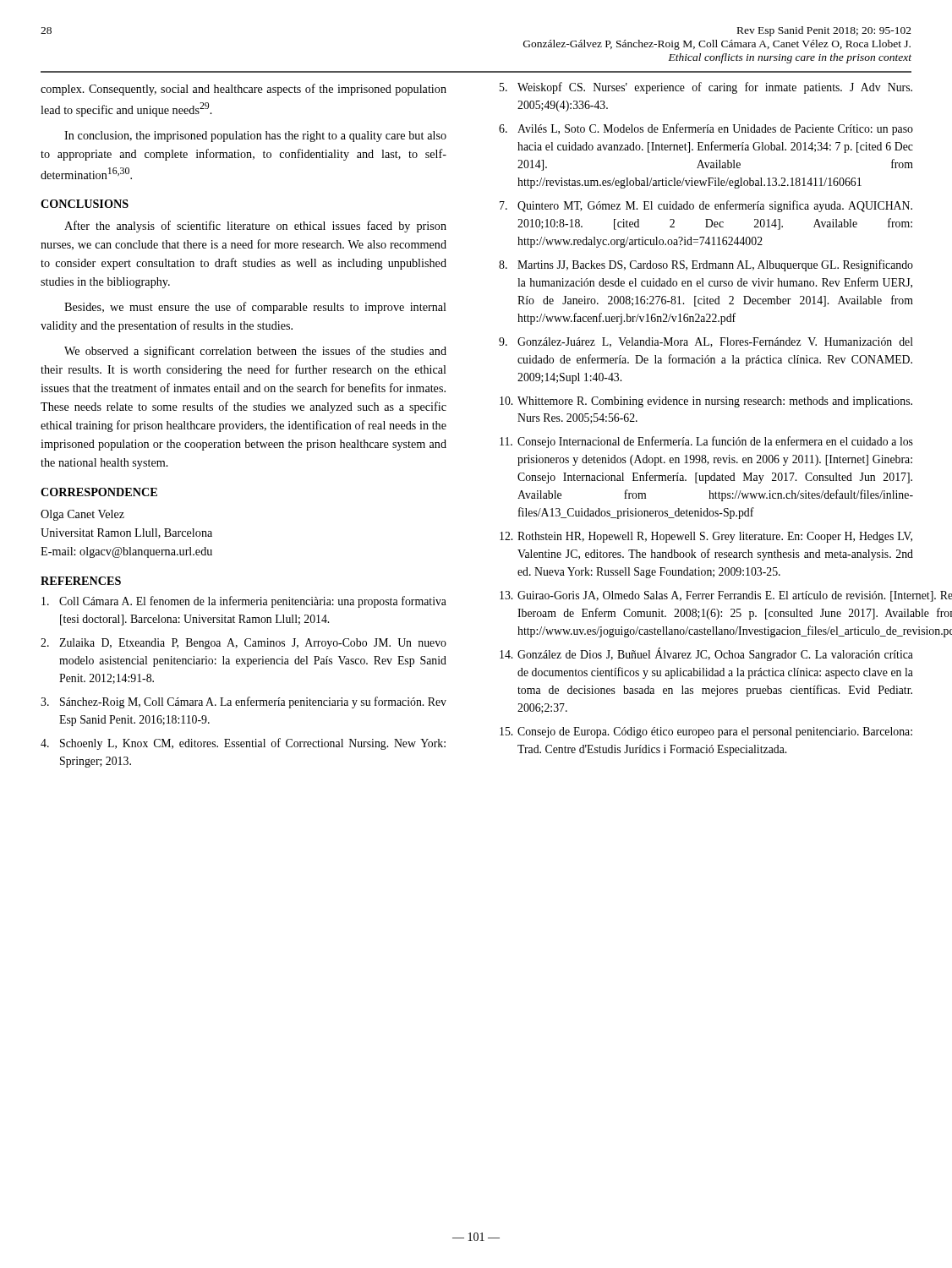Locate the list item that reads "7. Quintero MT, Gómez M."
The image size is (952, 1268).
706,224
